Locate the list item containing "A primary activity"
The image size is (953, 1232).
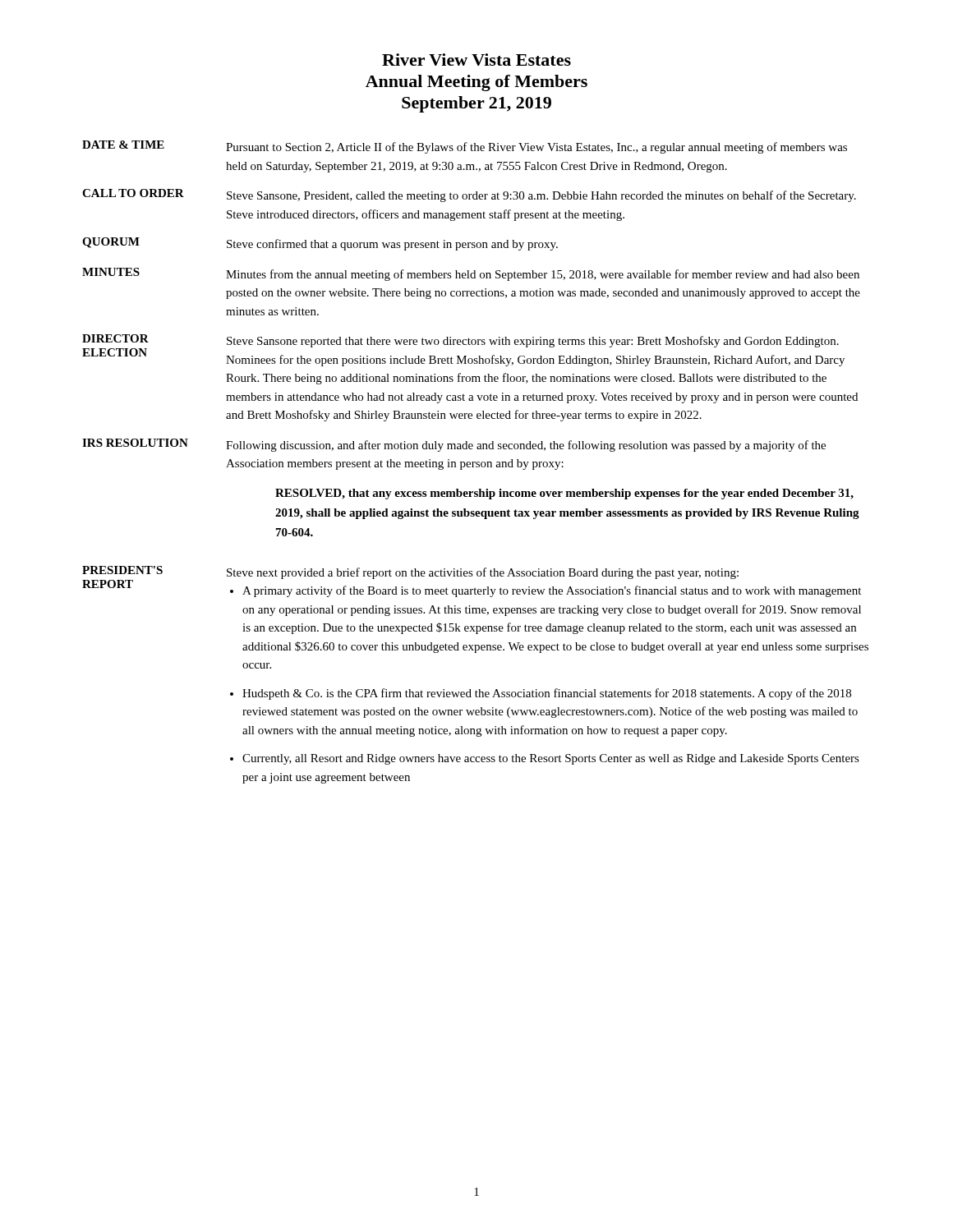coord(556,628)
